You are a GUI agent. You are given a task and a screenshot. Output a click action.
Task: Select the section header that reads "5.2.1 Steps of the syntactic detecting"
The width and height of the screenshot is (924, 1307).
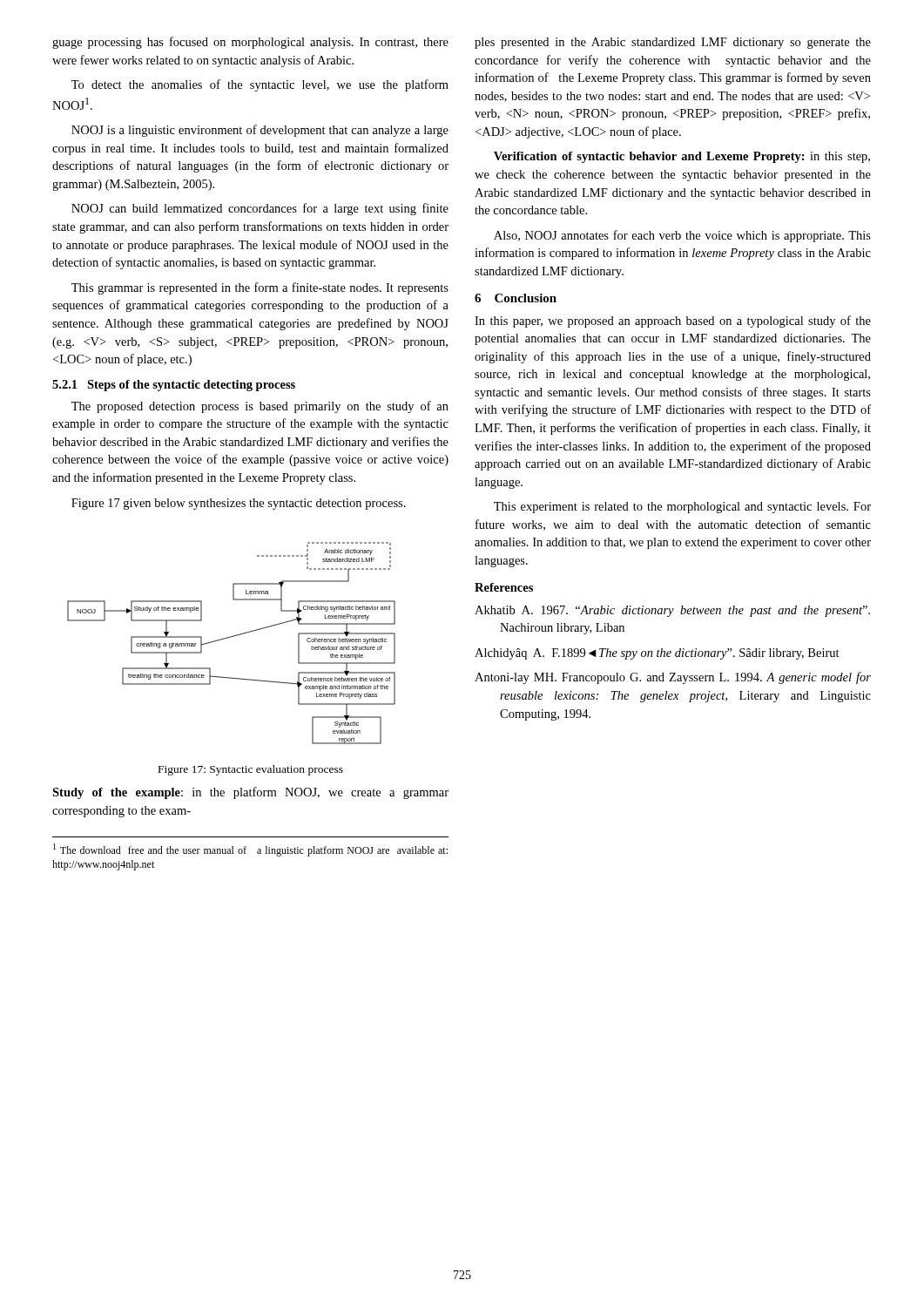pyautogui.click(x=174, y=384)
